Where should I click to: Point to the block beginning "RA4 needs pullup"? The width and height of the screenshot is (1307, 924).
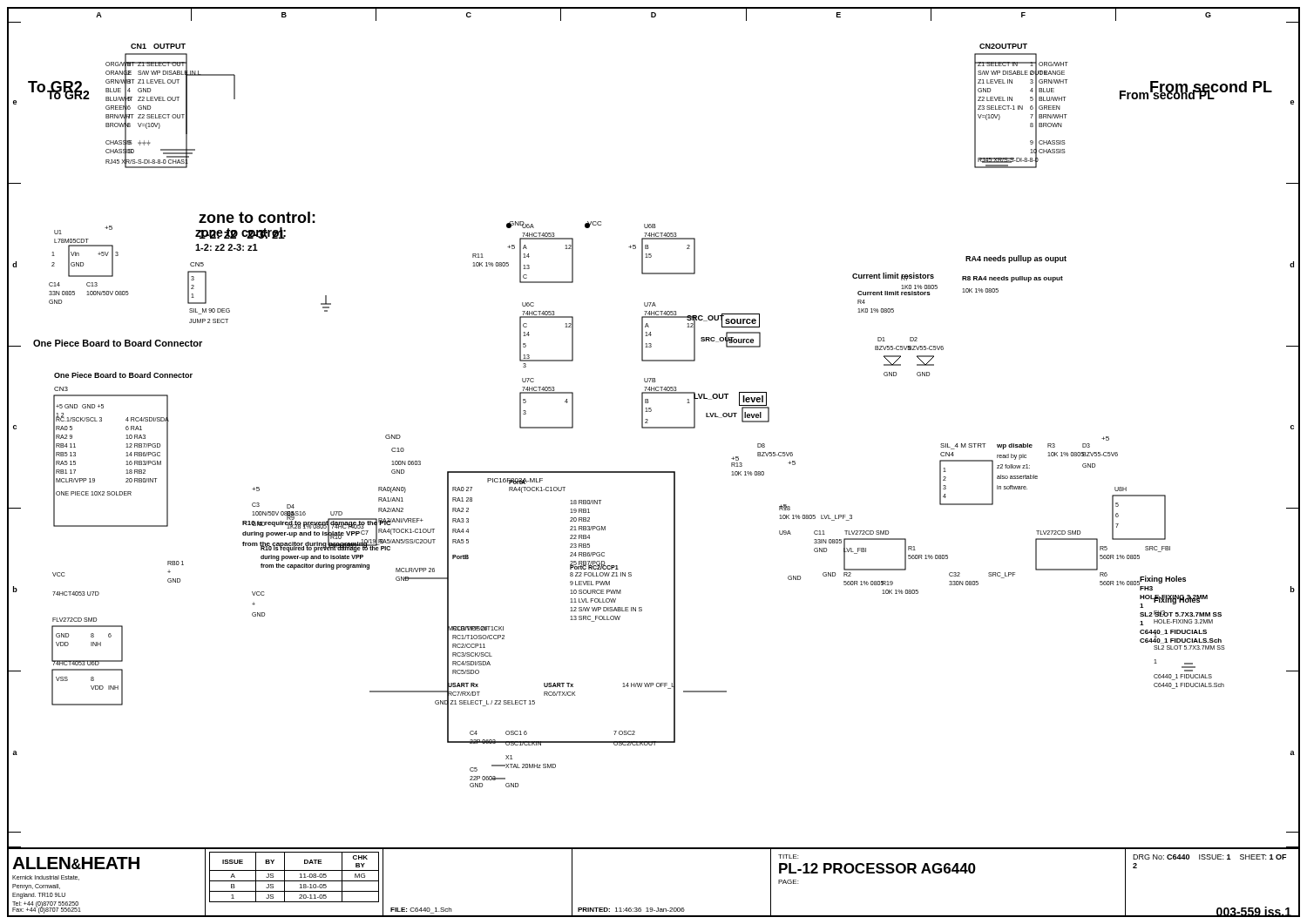pyautogui.click(x=1016, y=259)
